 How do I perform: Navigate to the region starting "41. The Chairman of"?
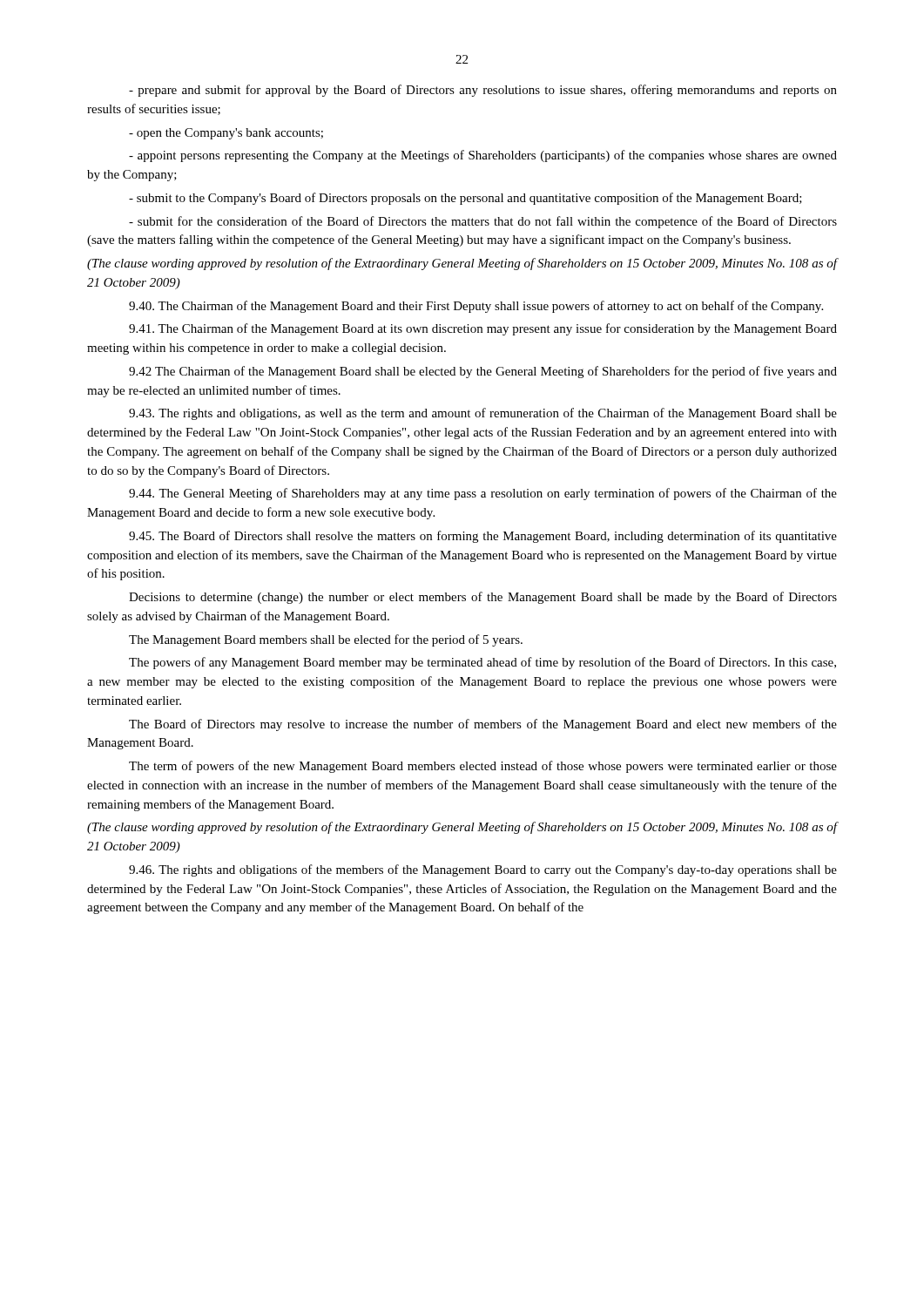[462, 339]
